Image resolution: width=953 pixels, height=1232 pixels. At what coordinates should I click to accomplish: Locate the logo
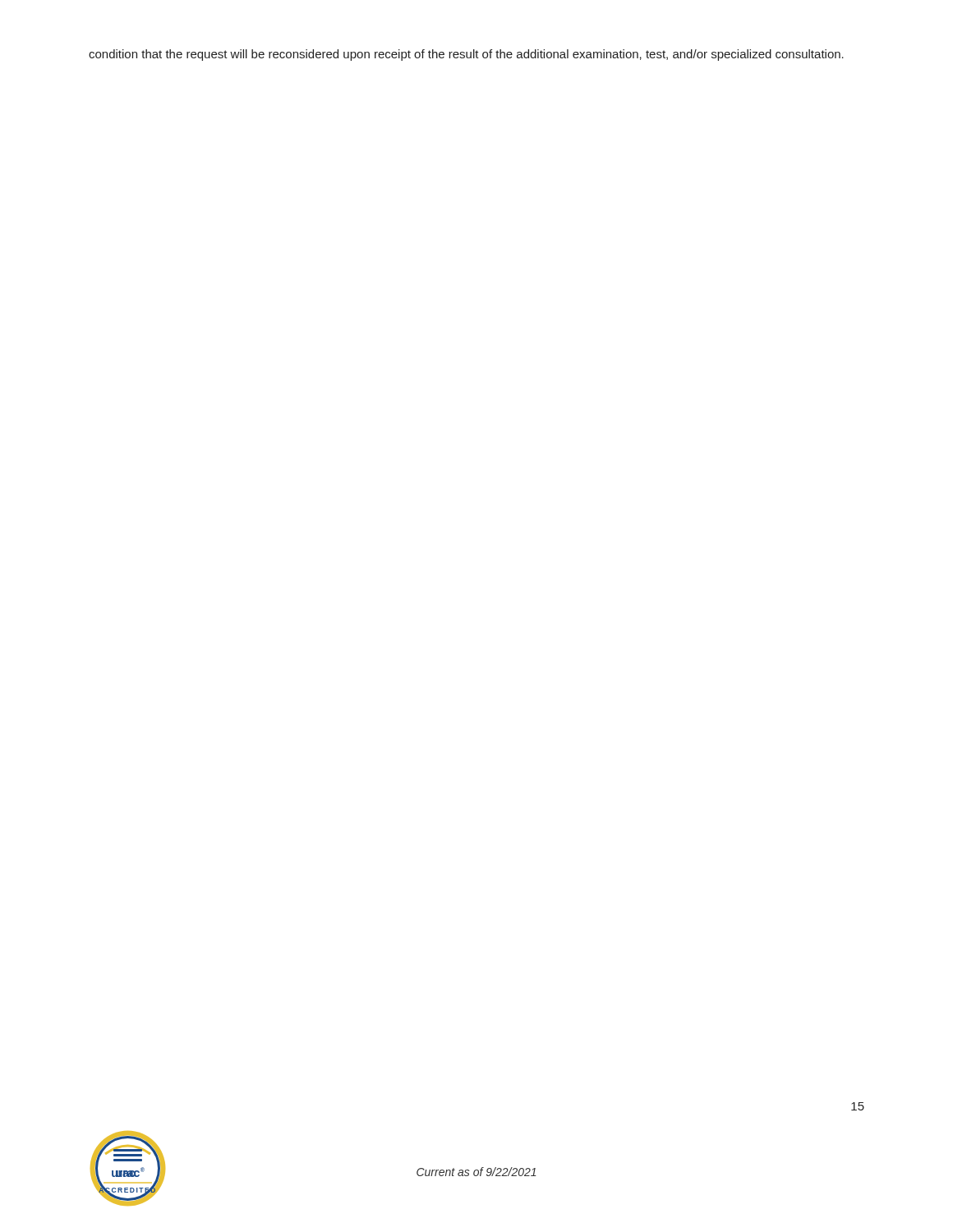(128, 1168)
